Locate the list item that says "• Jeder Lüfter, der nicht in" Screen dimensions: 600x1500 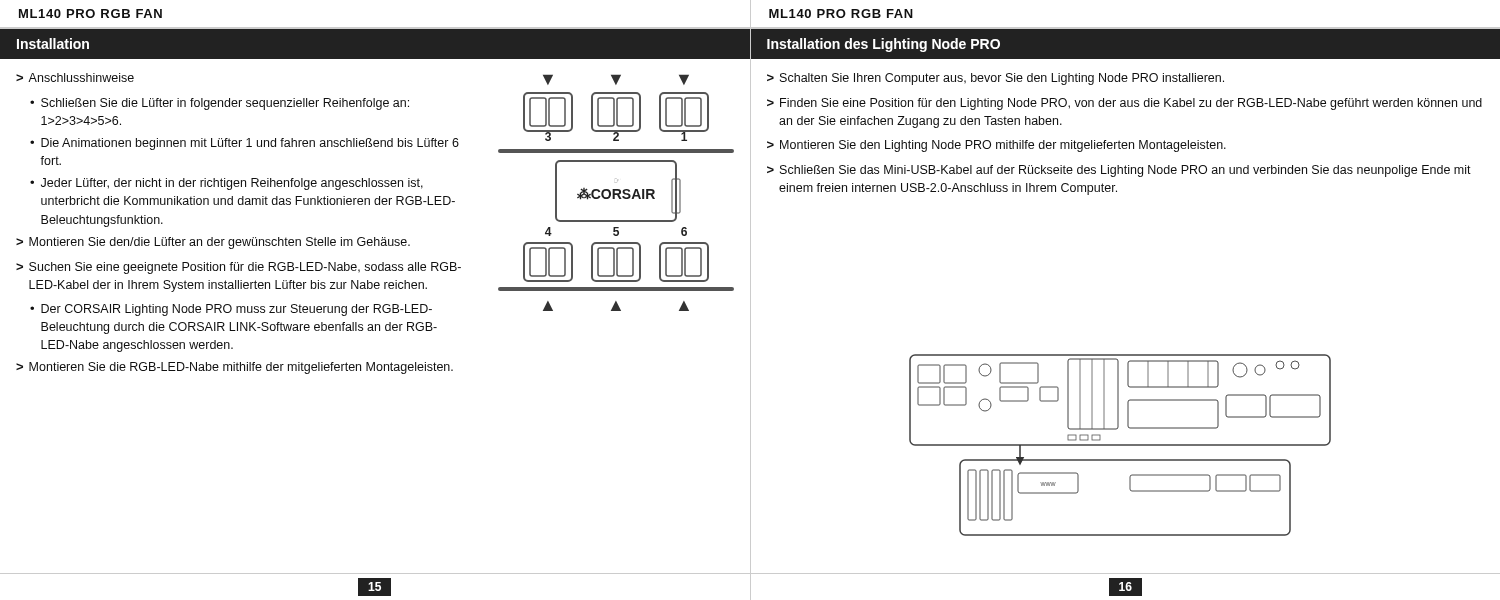click(x=248, y=202)
